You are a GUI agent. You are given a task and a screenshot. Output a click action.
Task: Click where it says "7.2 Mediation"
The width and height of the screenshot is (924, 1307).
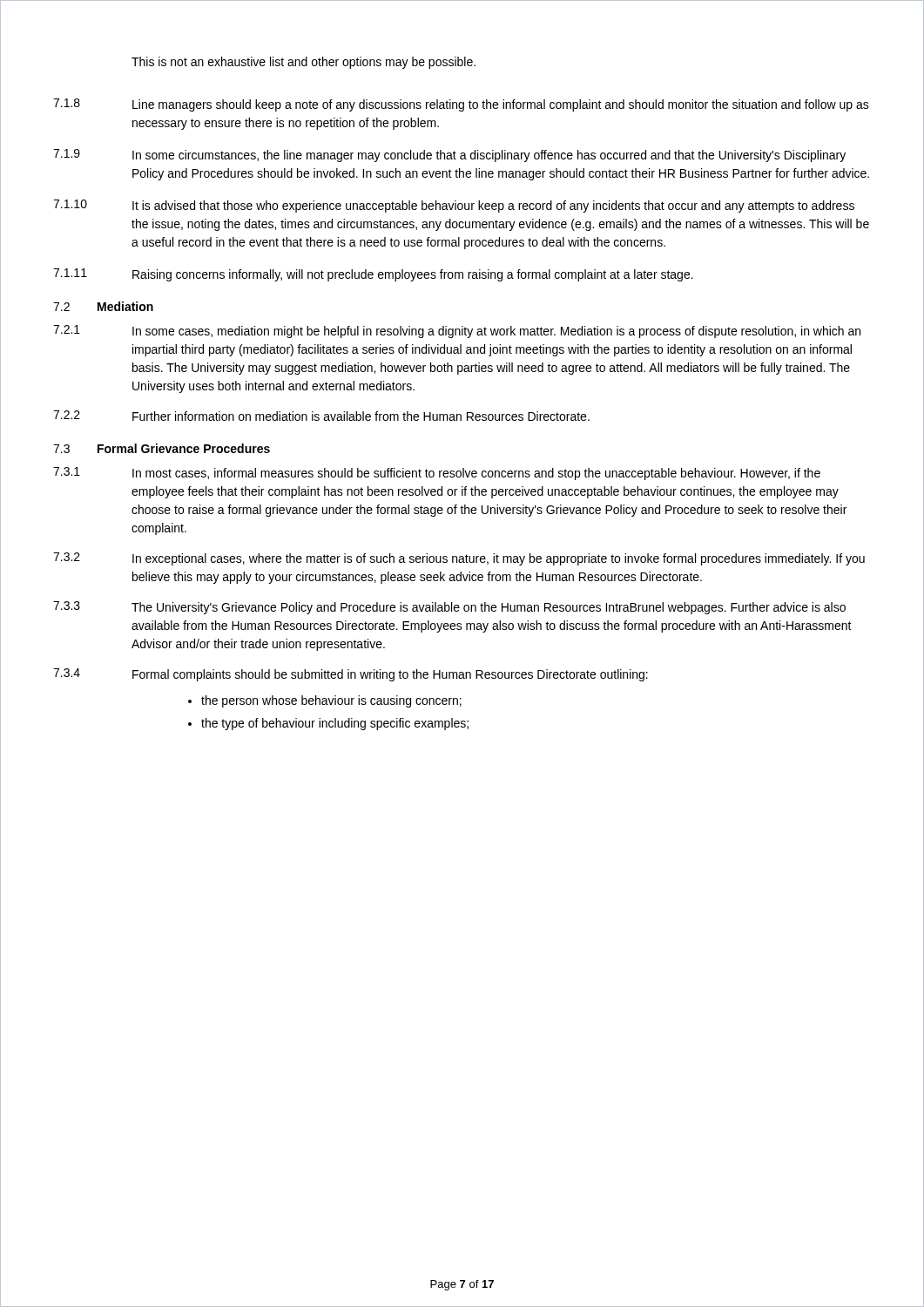pos(103,307)
